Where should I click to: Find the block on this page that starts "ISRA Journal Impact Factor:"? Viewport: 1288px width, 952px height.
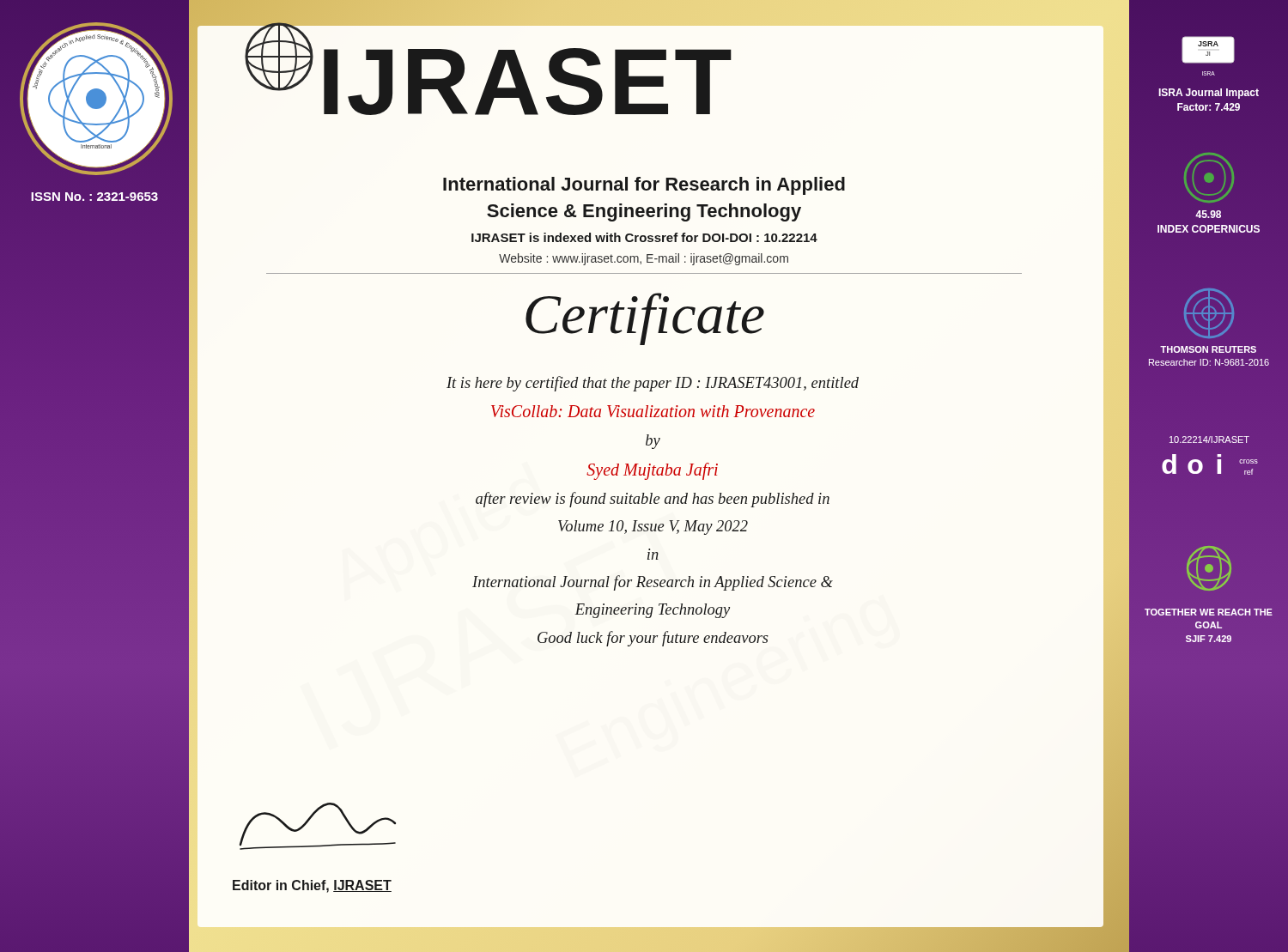coord(1209,100)
